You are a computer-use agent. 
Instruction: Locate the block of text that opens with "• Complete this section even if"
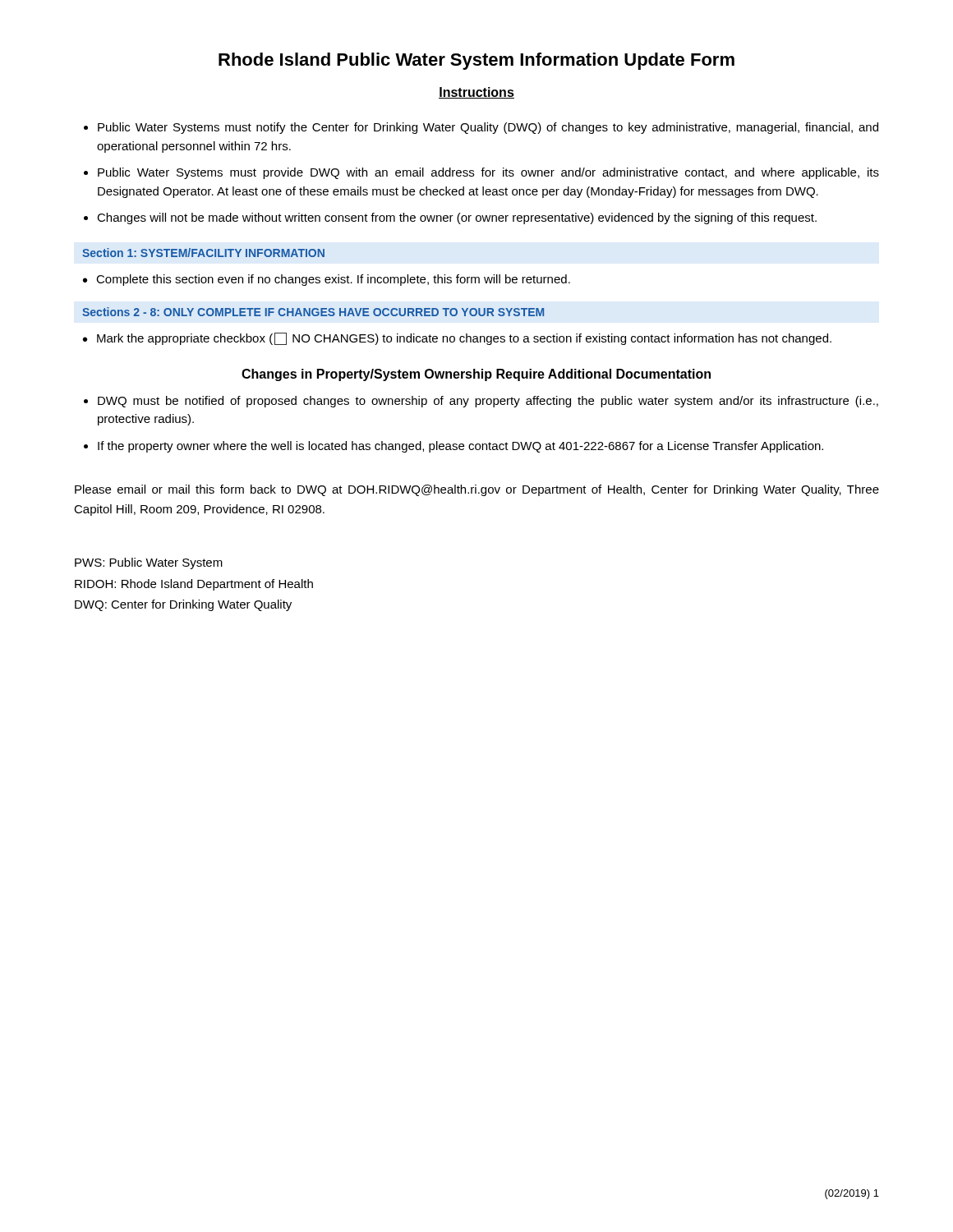pyautogui.click(x=326, y=280)
